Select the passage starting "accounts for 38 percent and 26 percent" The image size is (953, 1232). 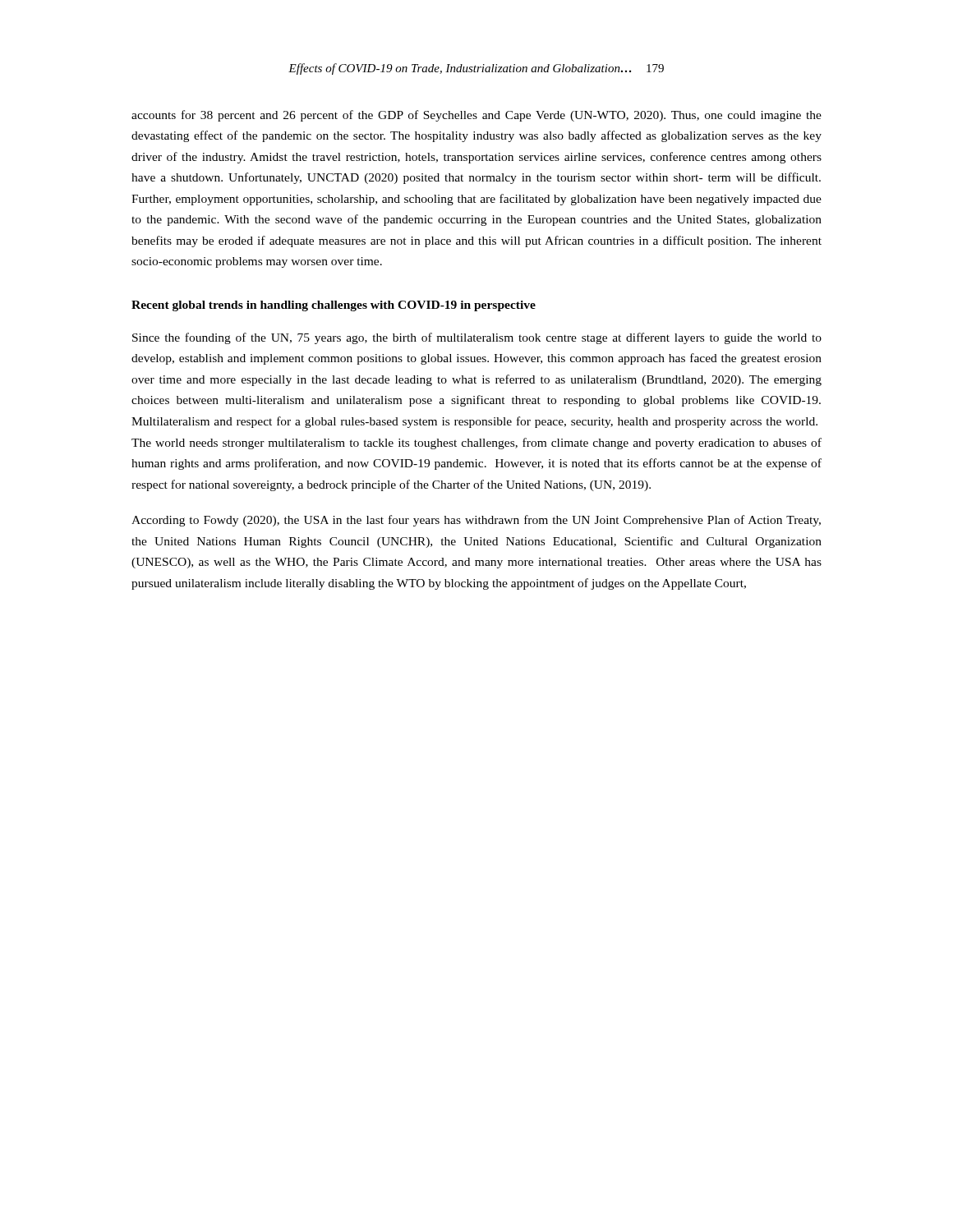coord(476,188)
